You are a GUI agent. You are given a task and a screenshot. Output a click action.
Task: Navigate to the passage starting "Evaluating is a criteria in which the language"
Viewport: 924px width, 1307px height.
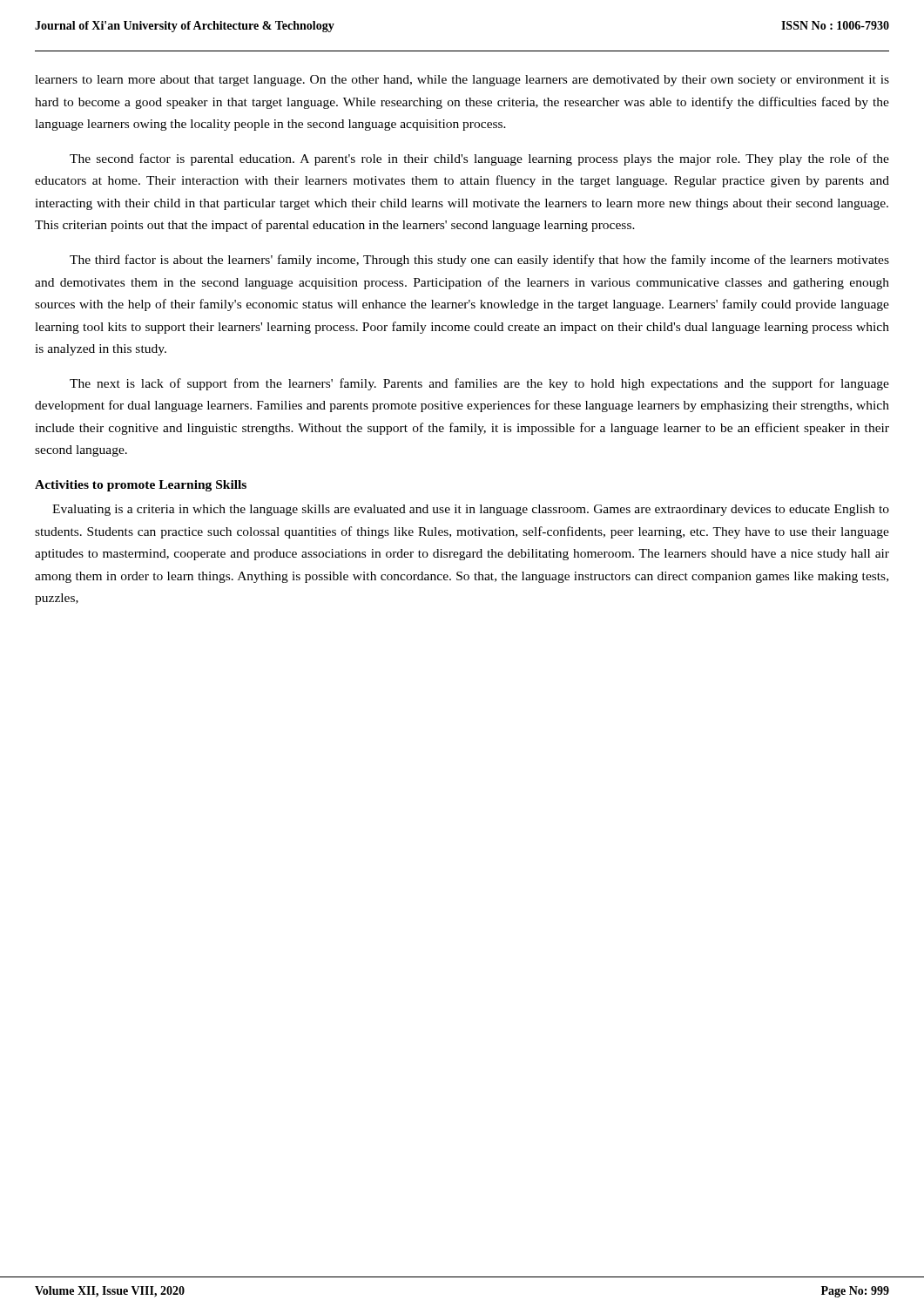[x=462, y=553]
